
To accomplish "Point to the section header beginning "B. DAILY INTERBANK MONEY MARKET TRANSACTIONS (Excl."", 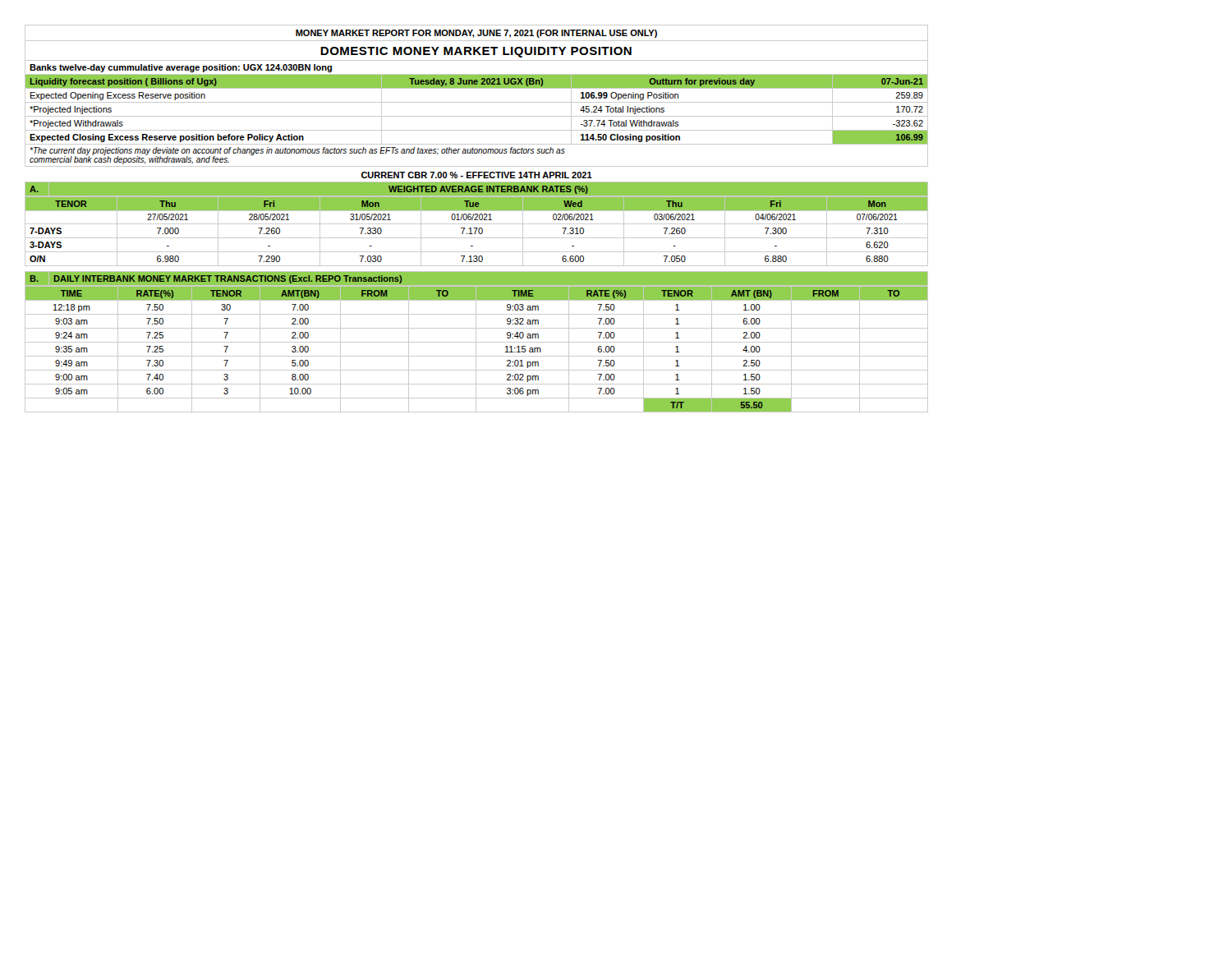I will (x=476, y=279).
